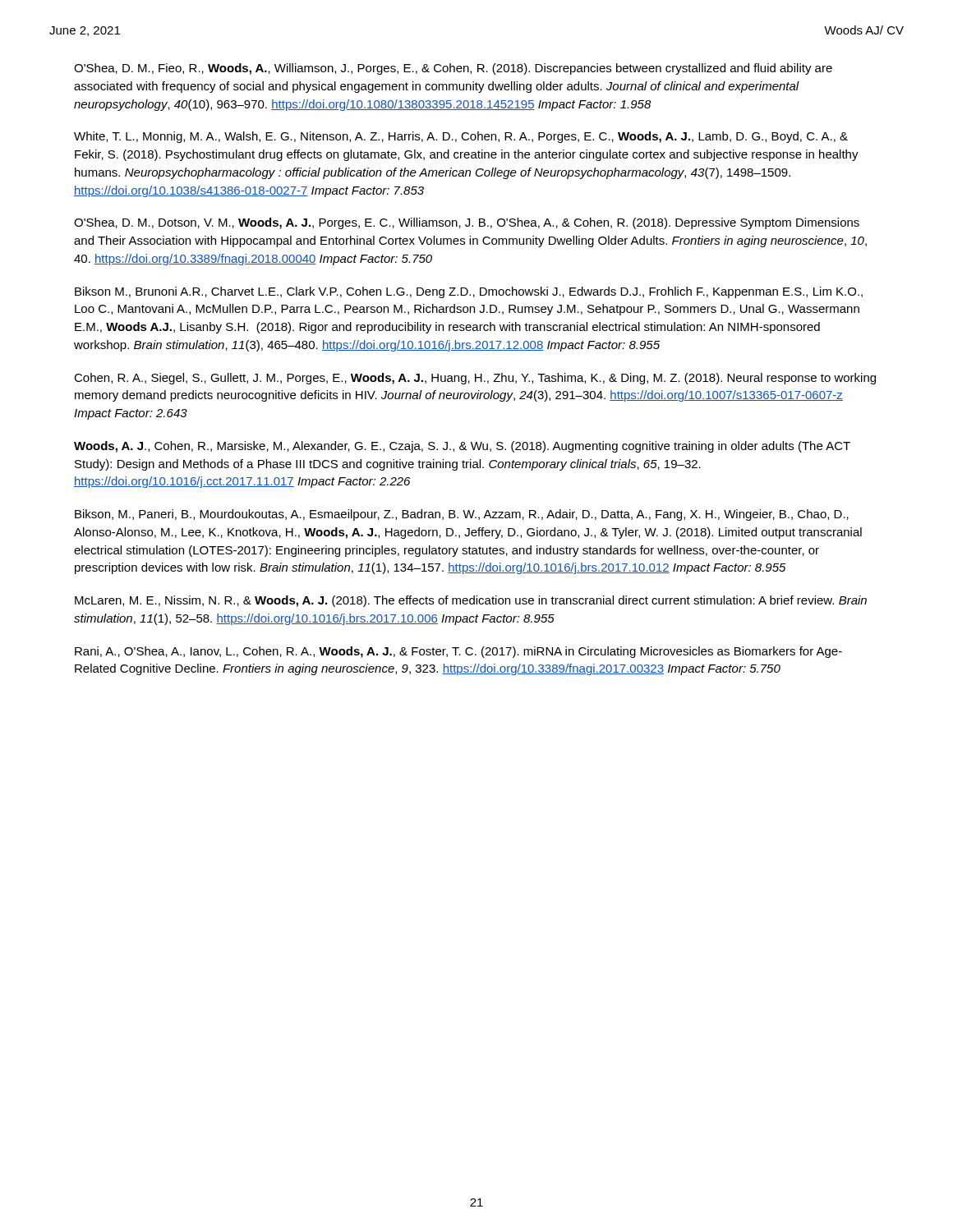Image resolution: width=953 pixels, height=1232 pixels.
Task: Navigate to the region starting "Cohen, R. A., Siegel, S., Gullett, J. M.,"
Action: point(475,395)
